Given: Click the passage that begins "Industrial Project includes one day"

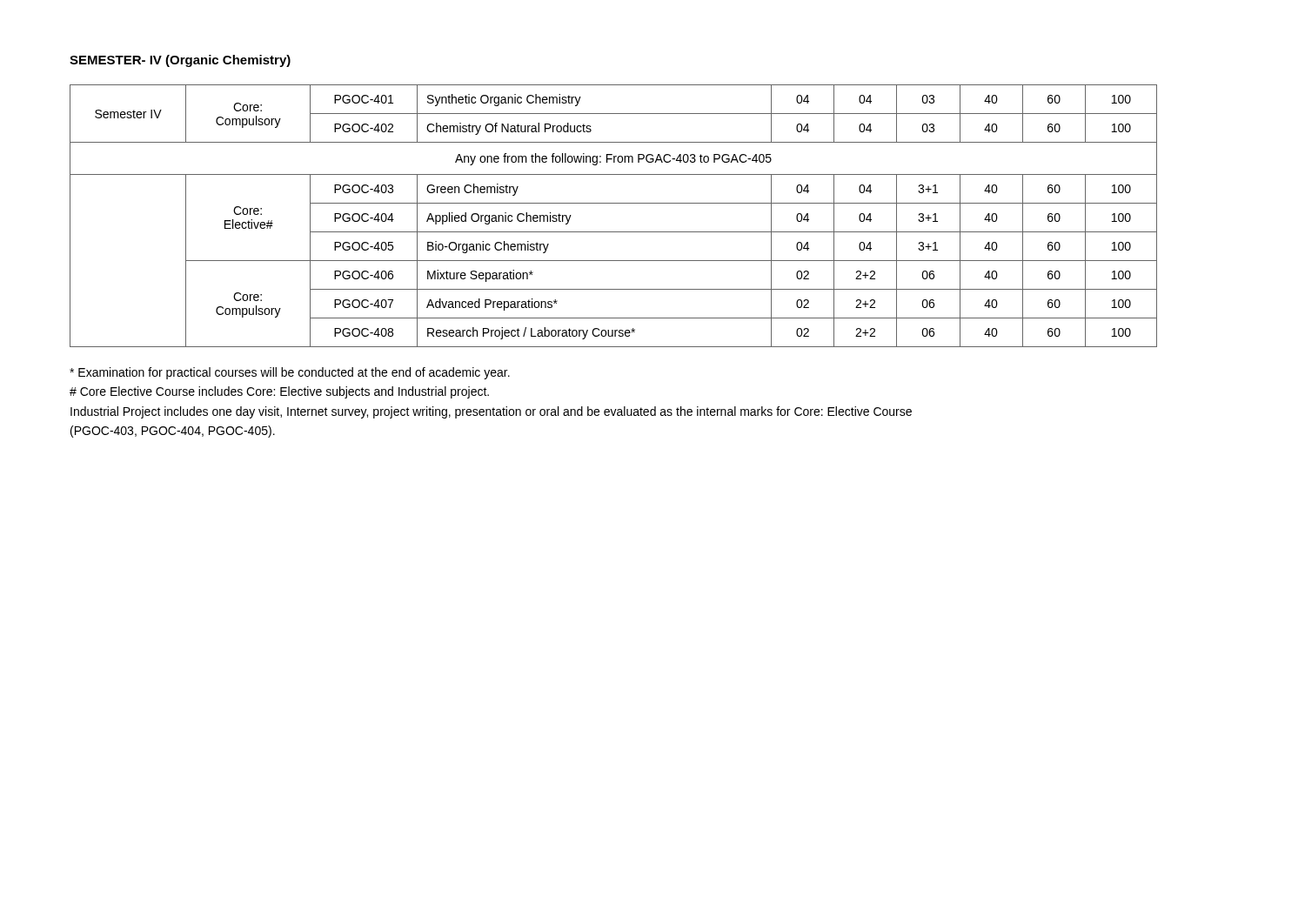Looking at the screenshot, I should 491,421.
